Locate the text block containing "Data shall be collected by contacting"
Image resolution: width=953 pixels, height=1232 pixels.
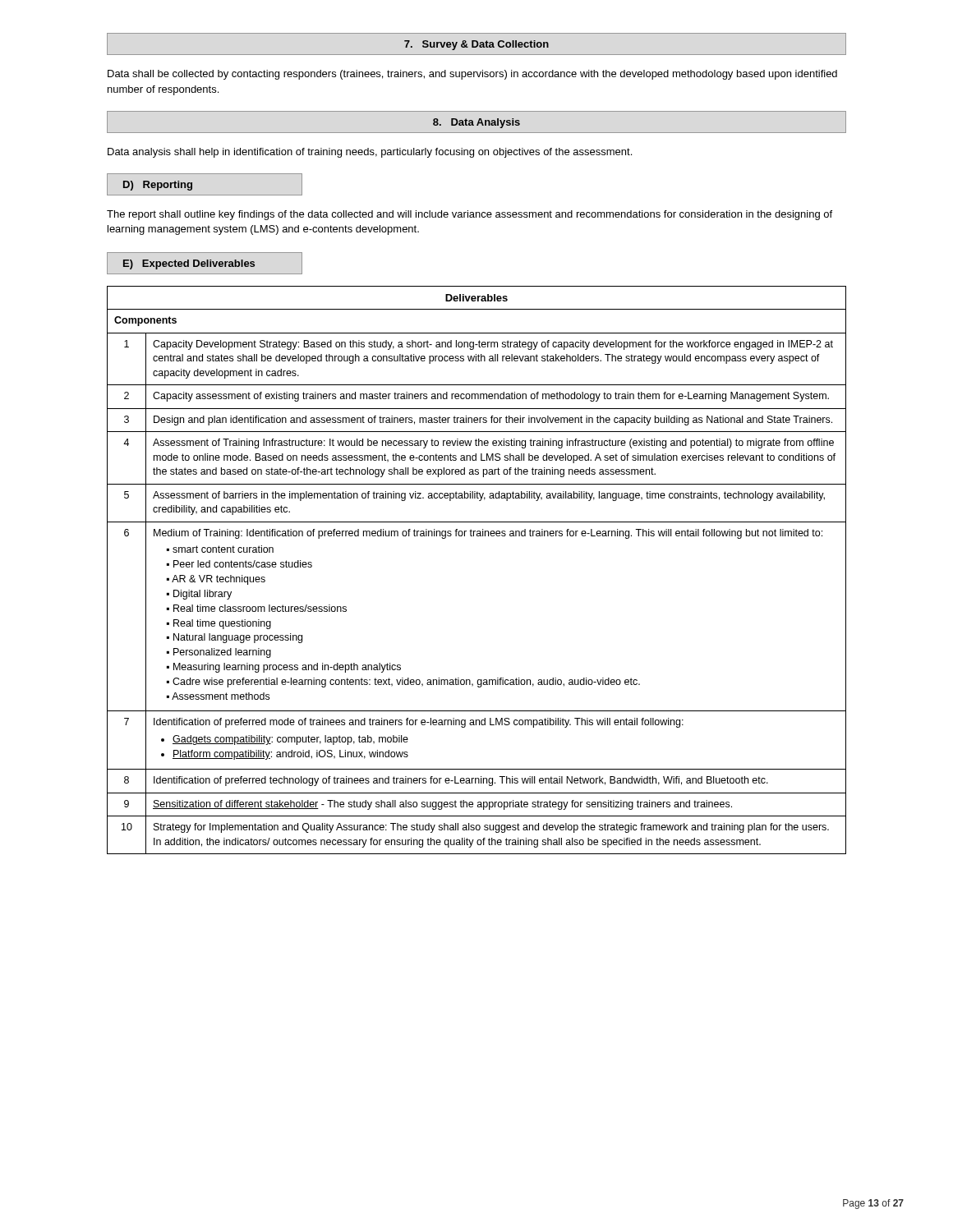pyautogui.click(x=472, y=81)
